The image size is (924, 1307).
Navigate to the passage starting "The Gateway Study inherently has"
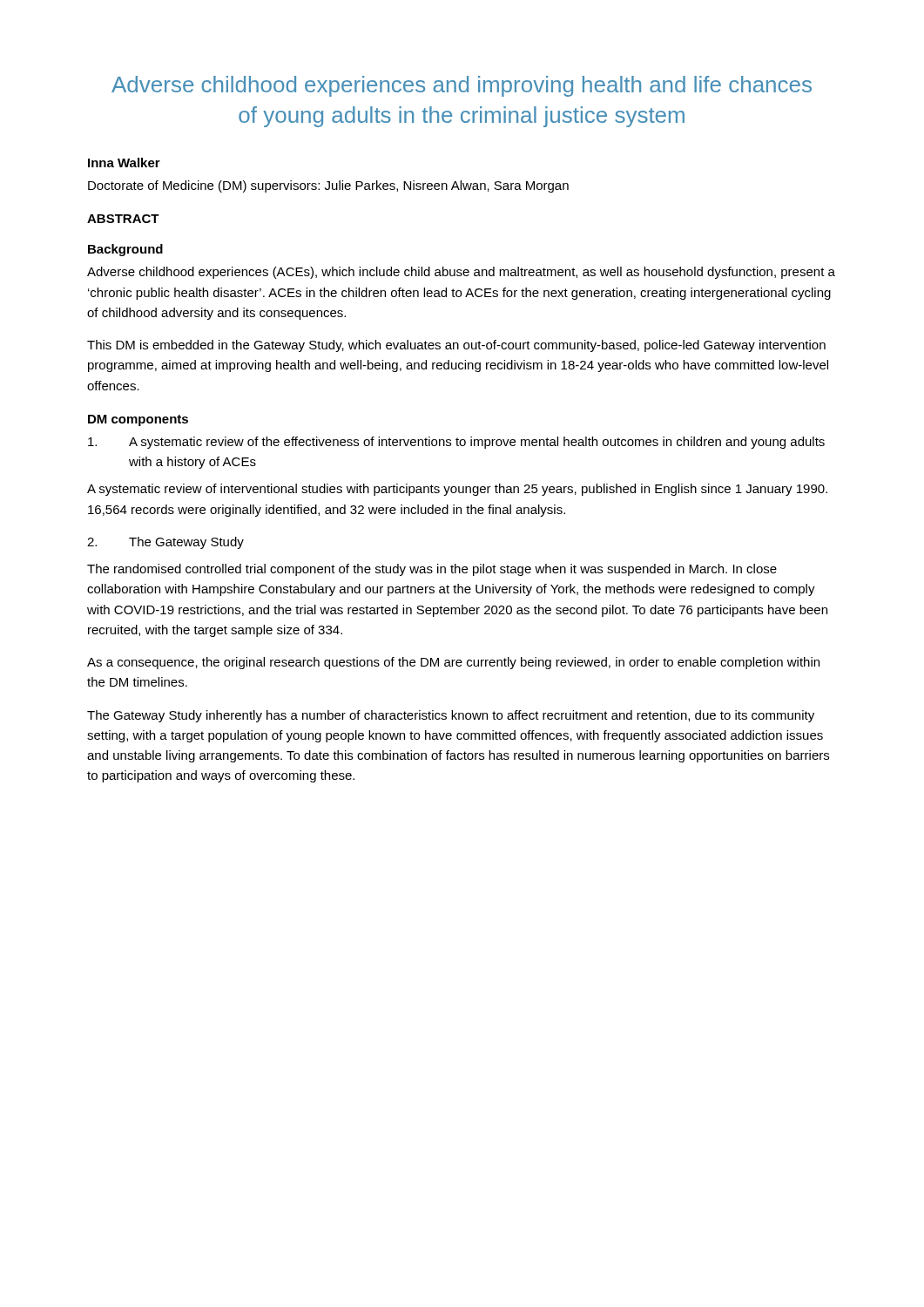(458, 745)
